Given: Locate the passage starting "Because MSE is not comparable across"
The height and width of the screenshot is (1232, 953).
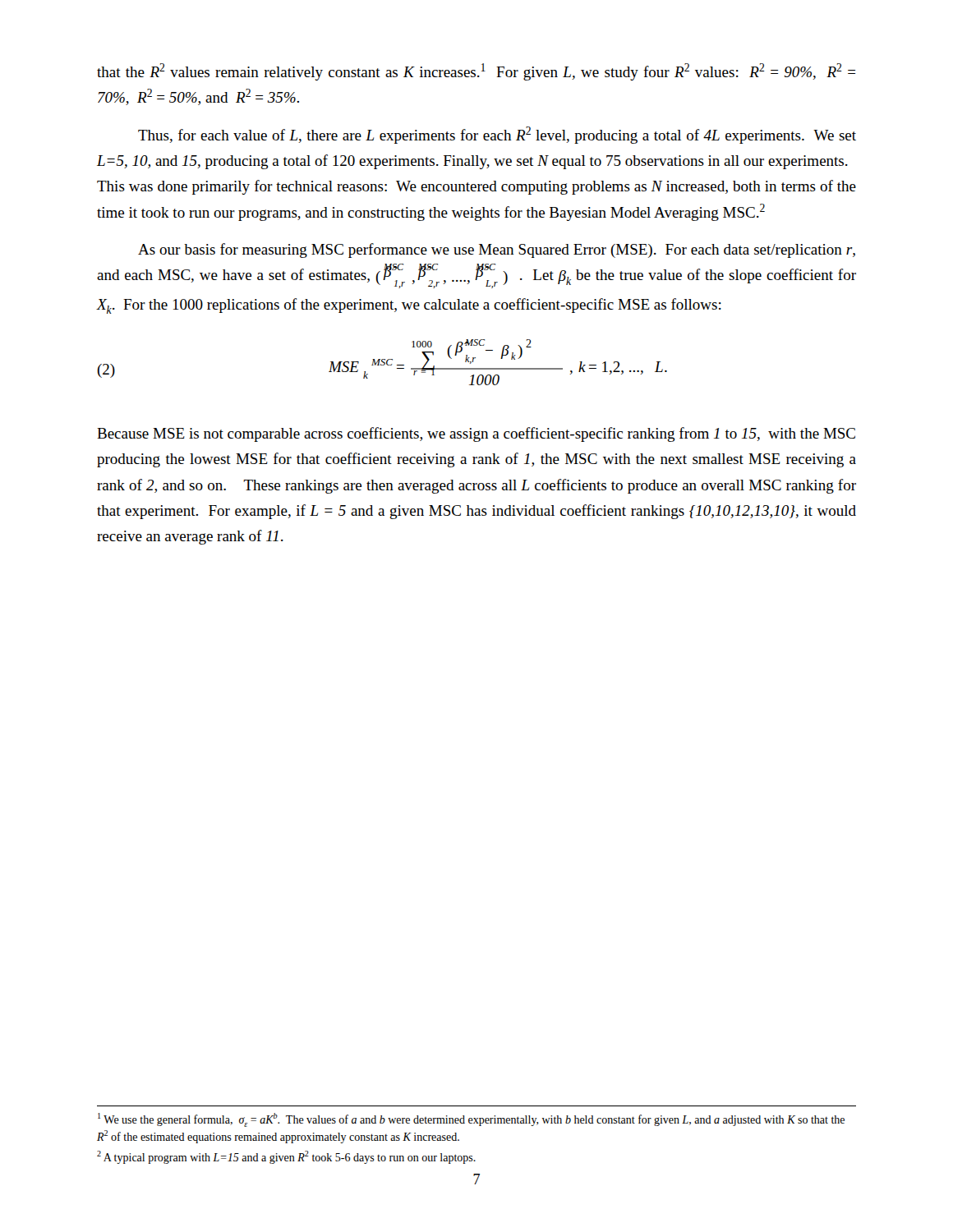Looking at the screenshot, I should pyautogui.click(x=476, y=485).
